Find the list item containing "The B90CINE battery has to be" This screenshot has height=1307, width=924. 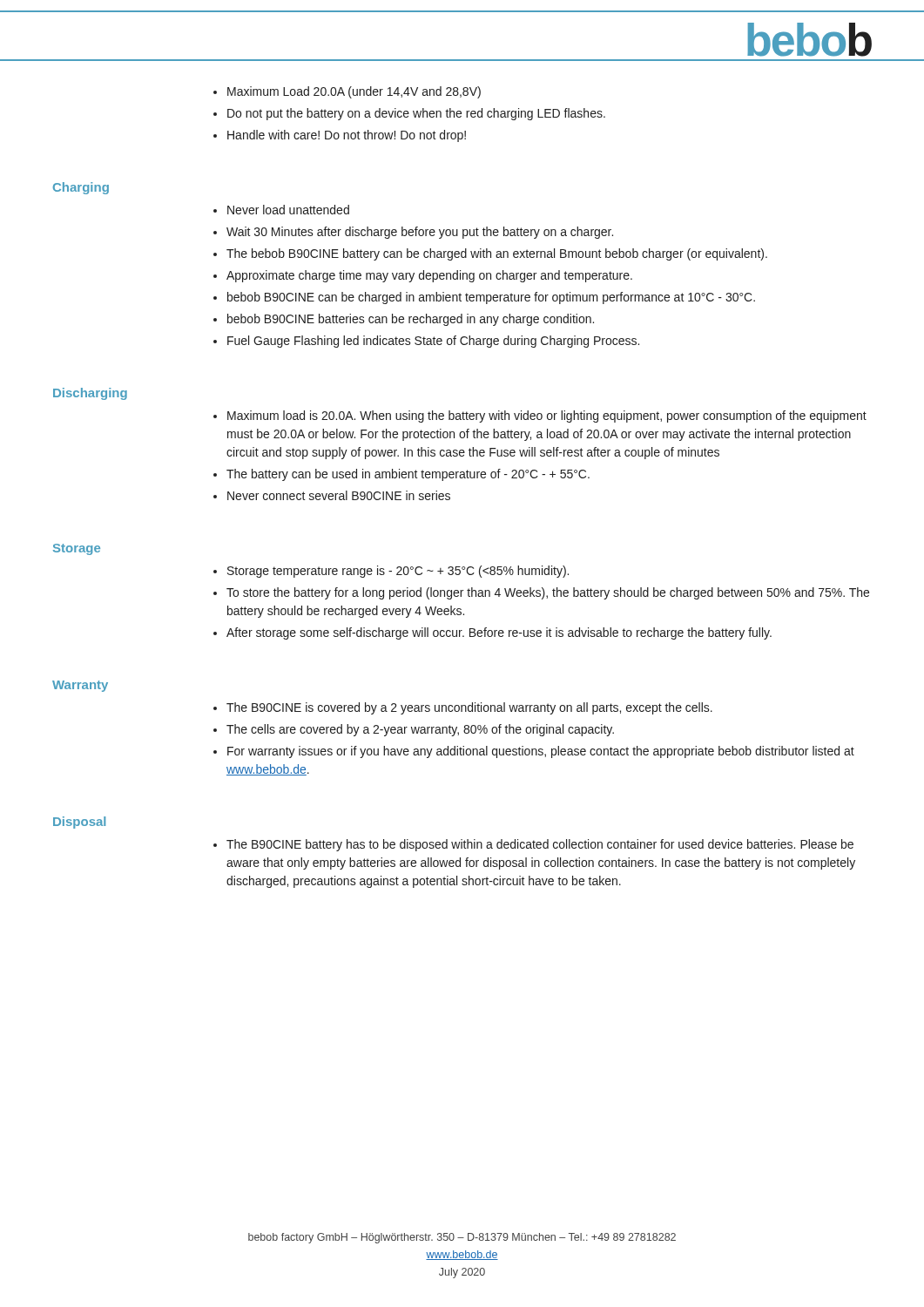541,863
